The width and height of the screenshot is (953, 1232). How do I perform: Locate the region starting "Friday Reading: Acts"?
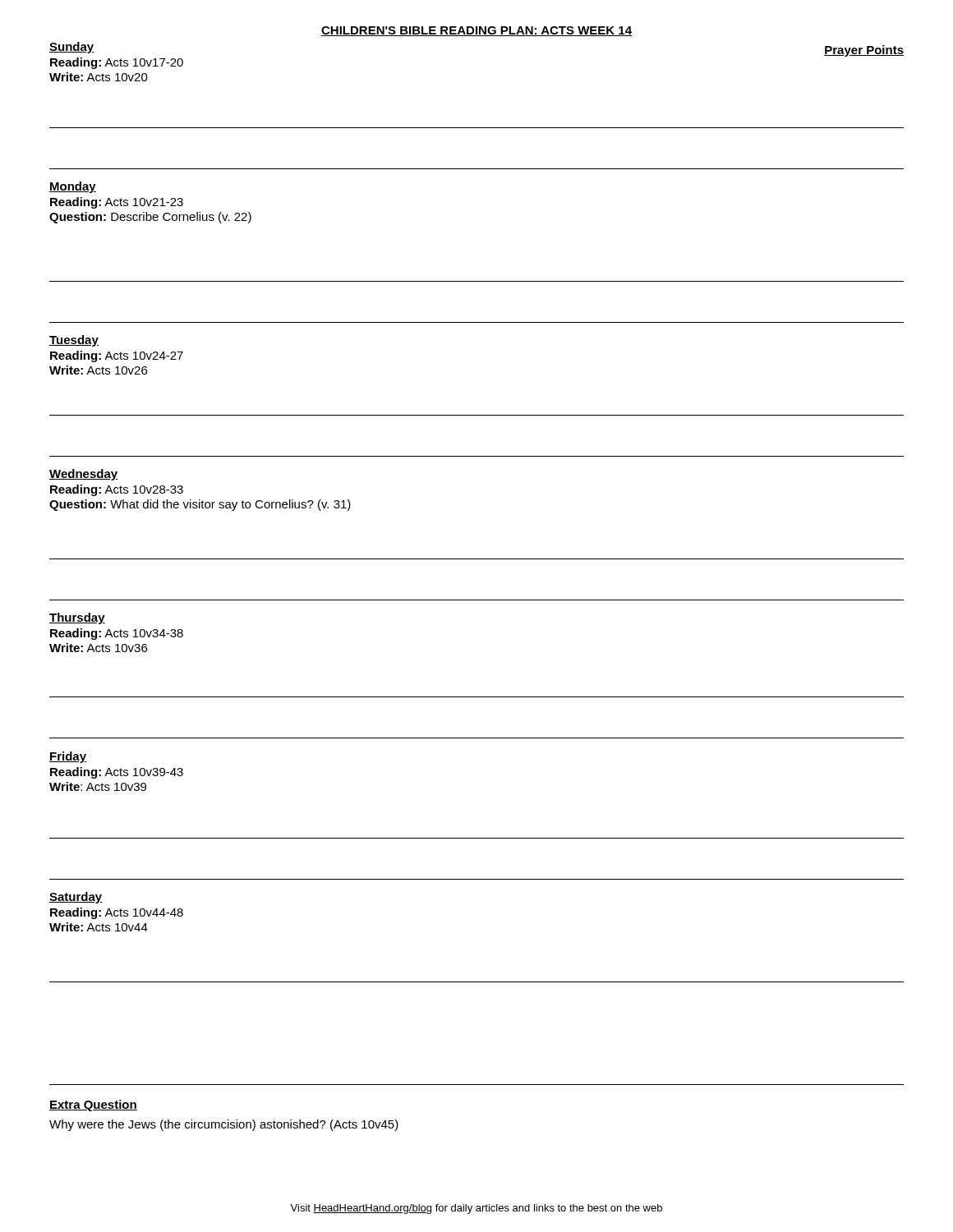point(116,771)
